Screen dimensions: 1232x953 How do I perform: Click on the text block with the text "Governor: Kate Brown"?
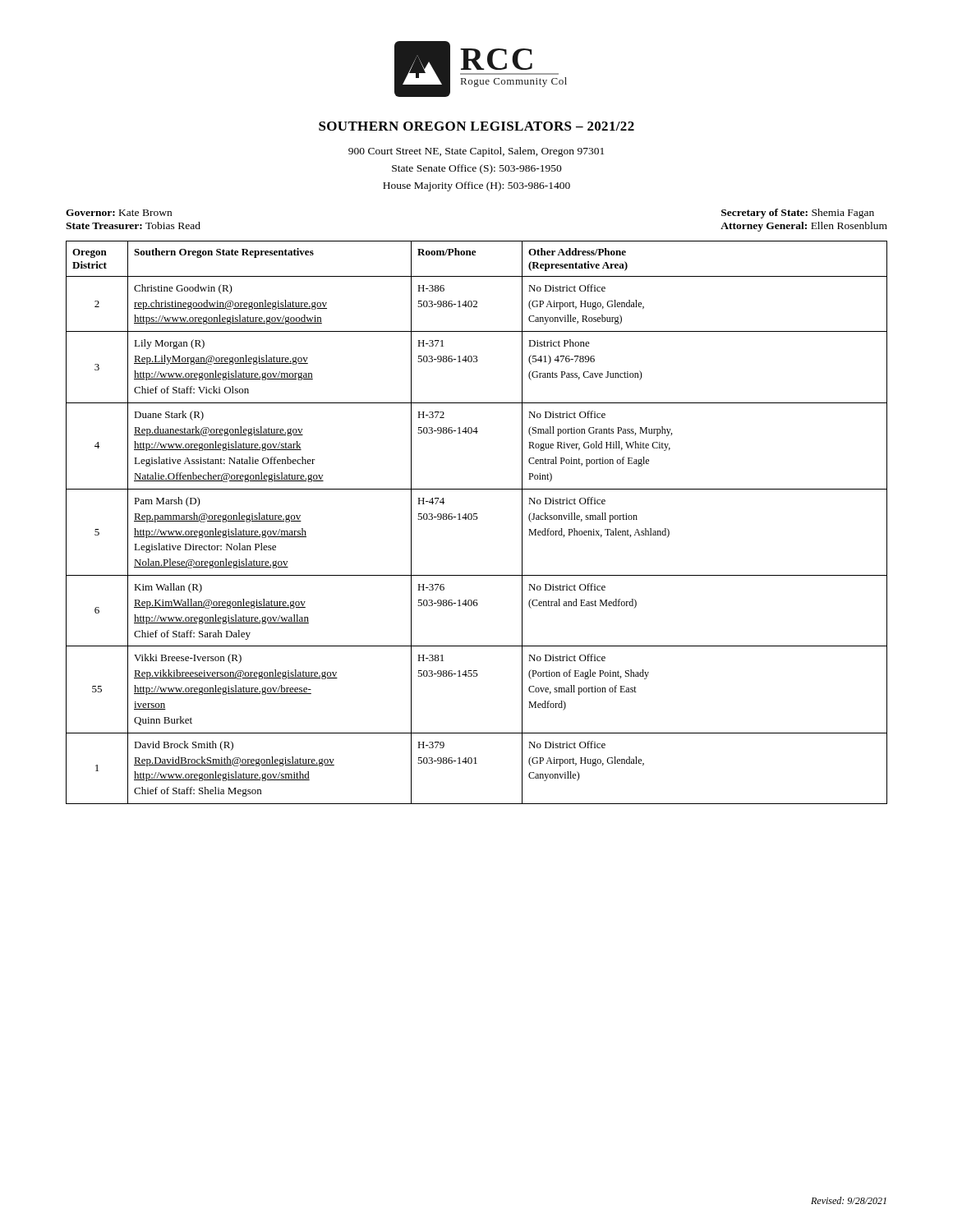pos(133,219)
